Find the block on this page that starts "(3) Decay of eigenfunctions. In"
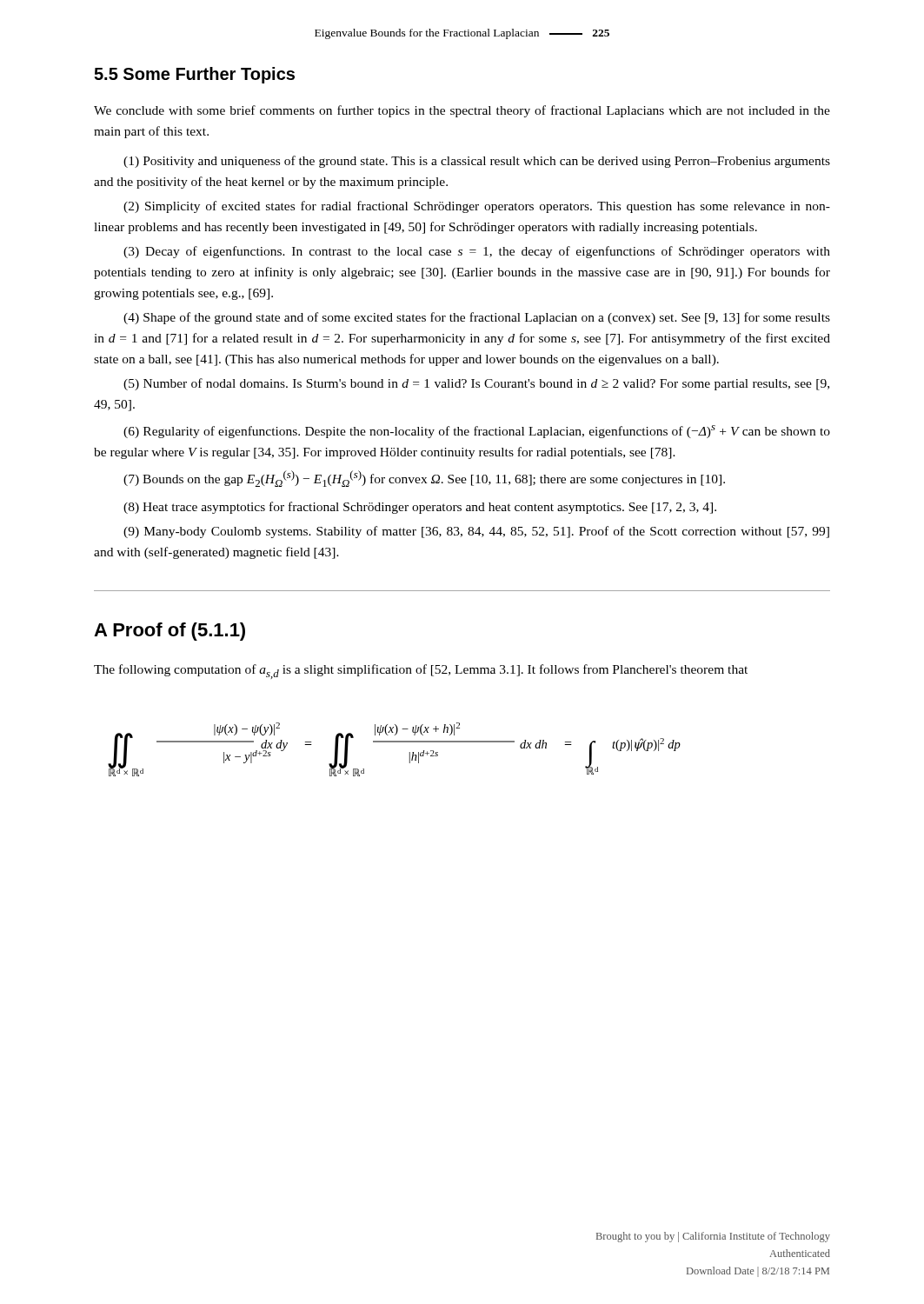The width and height of the screenshot is (924, 1304). (x=462, y=272)
